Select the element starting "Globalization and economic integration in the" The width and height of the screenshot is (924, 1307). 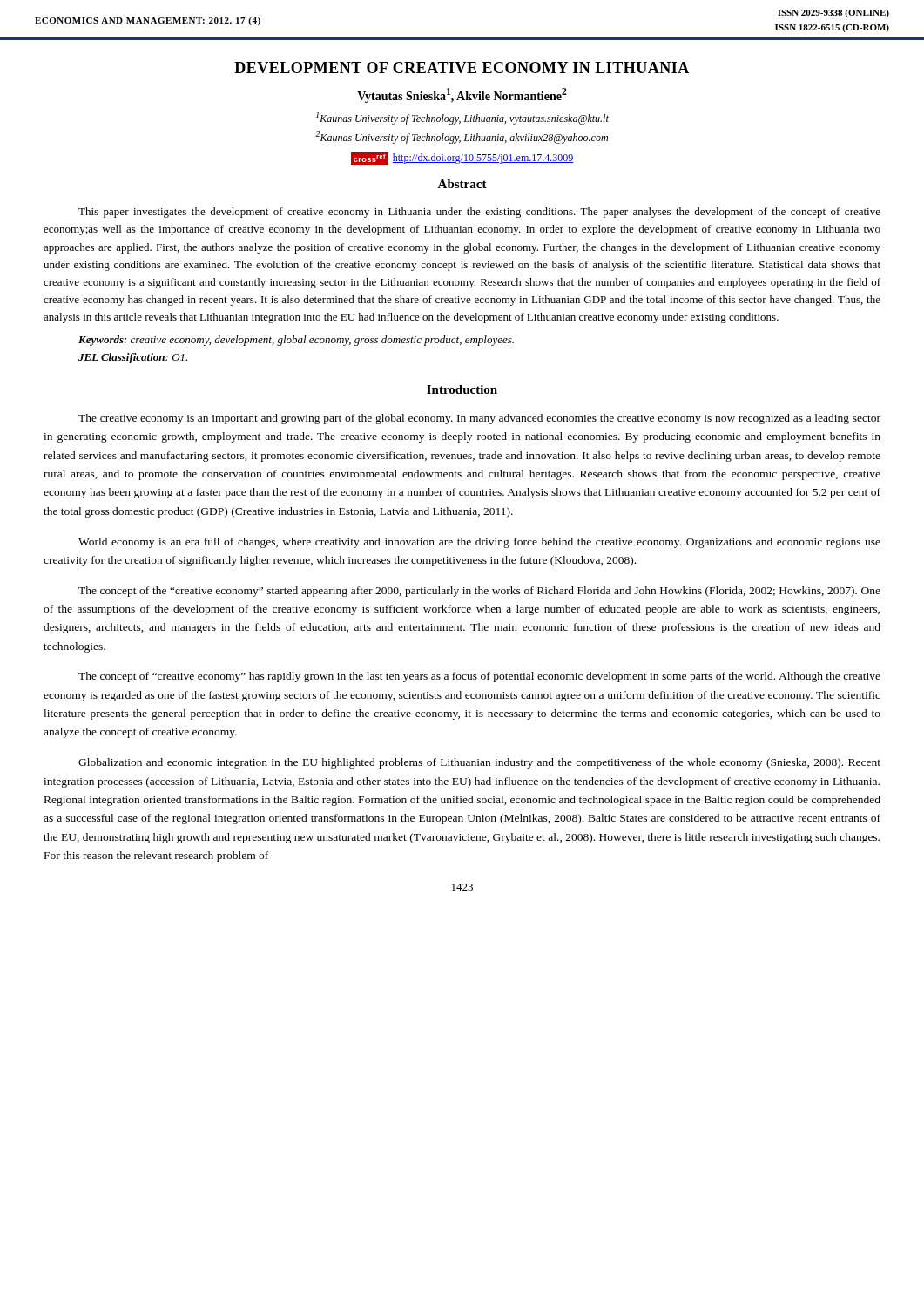(x=462, y=809)
